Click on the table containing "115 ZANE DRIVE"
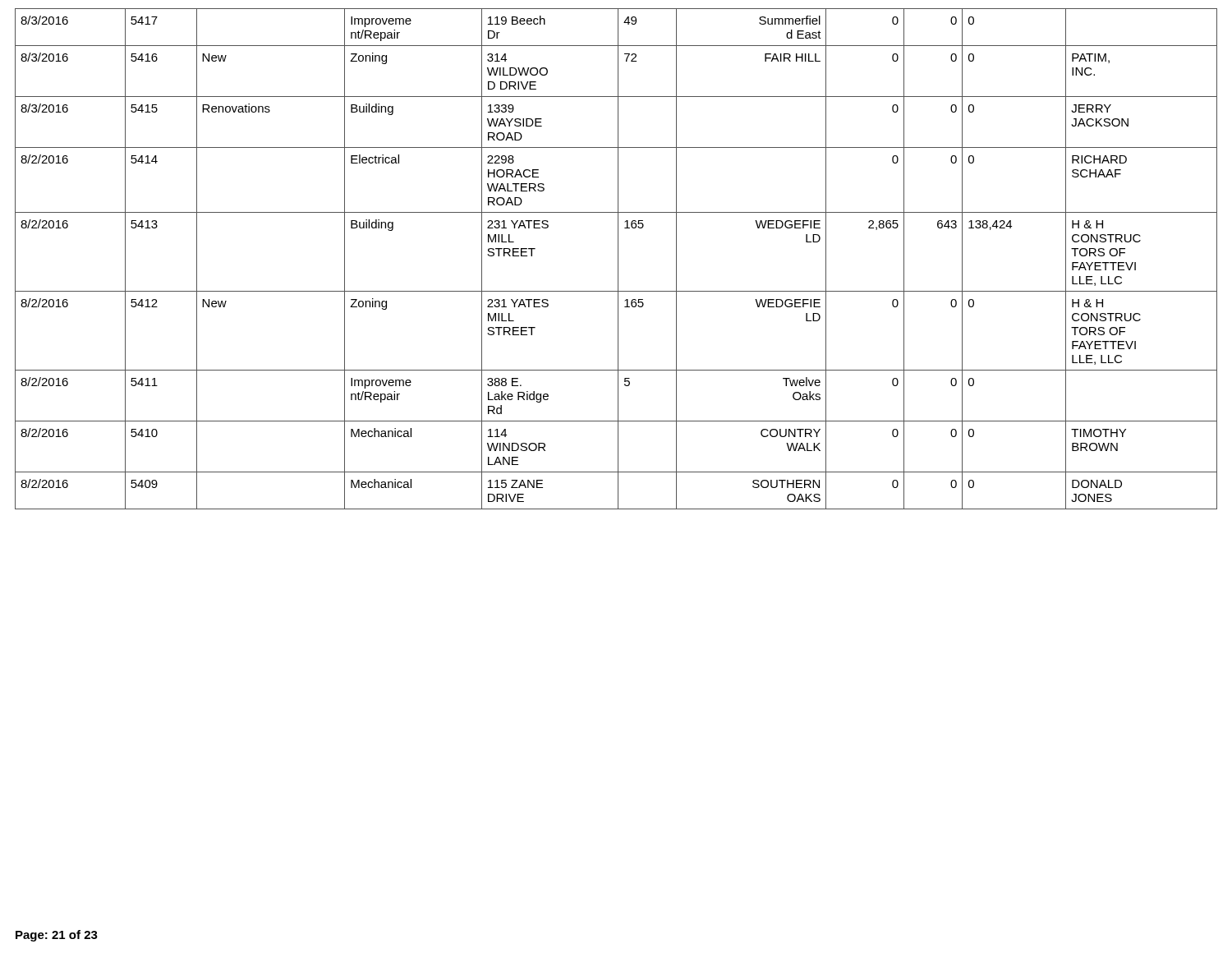 tap(616, 259)
